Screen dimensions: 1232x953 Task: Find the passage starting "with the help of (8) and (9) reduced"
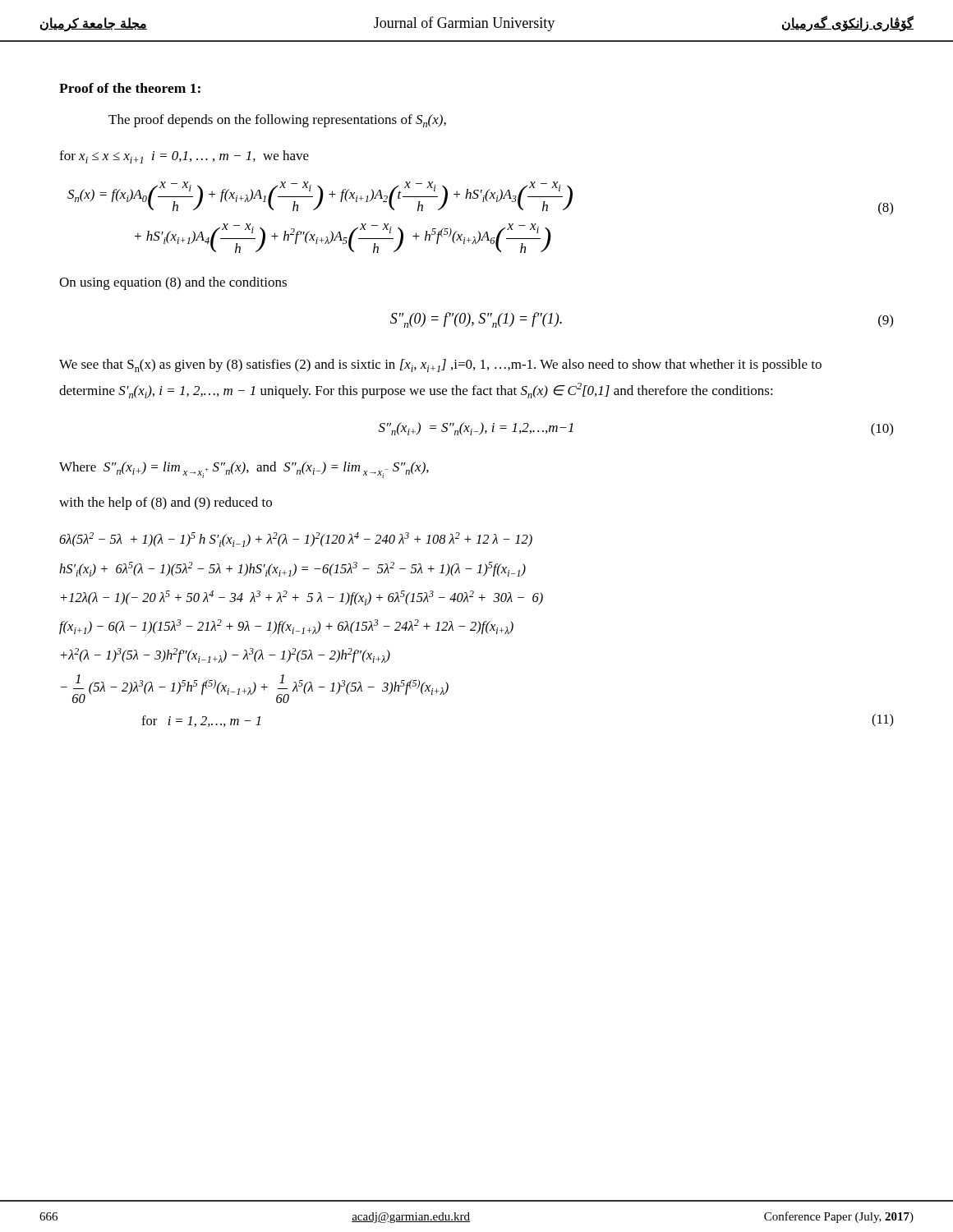166,502
